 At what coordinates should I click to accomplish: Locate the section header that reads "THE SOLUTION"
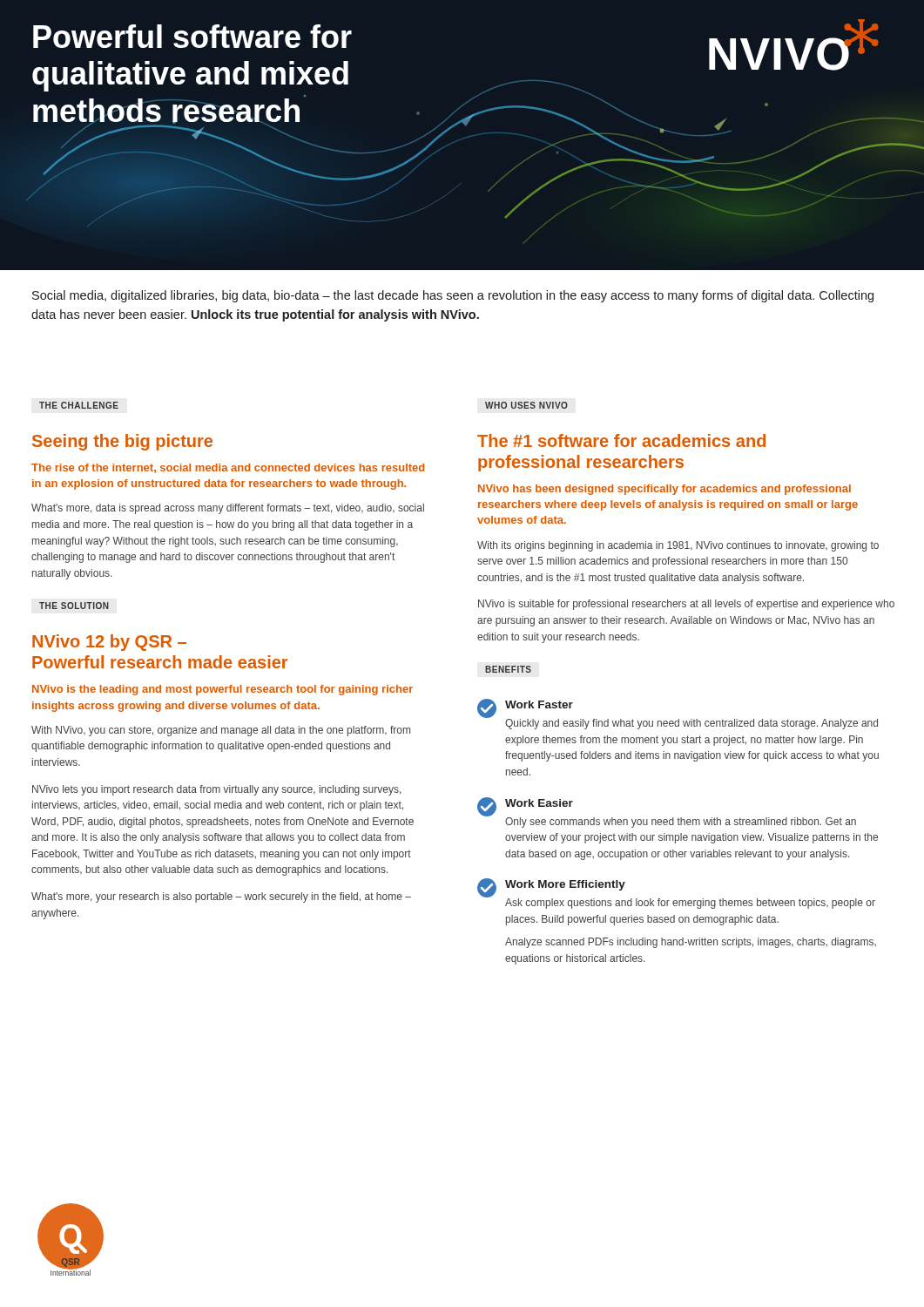coord(74,606)
